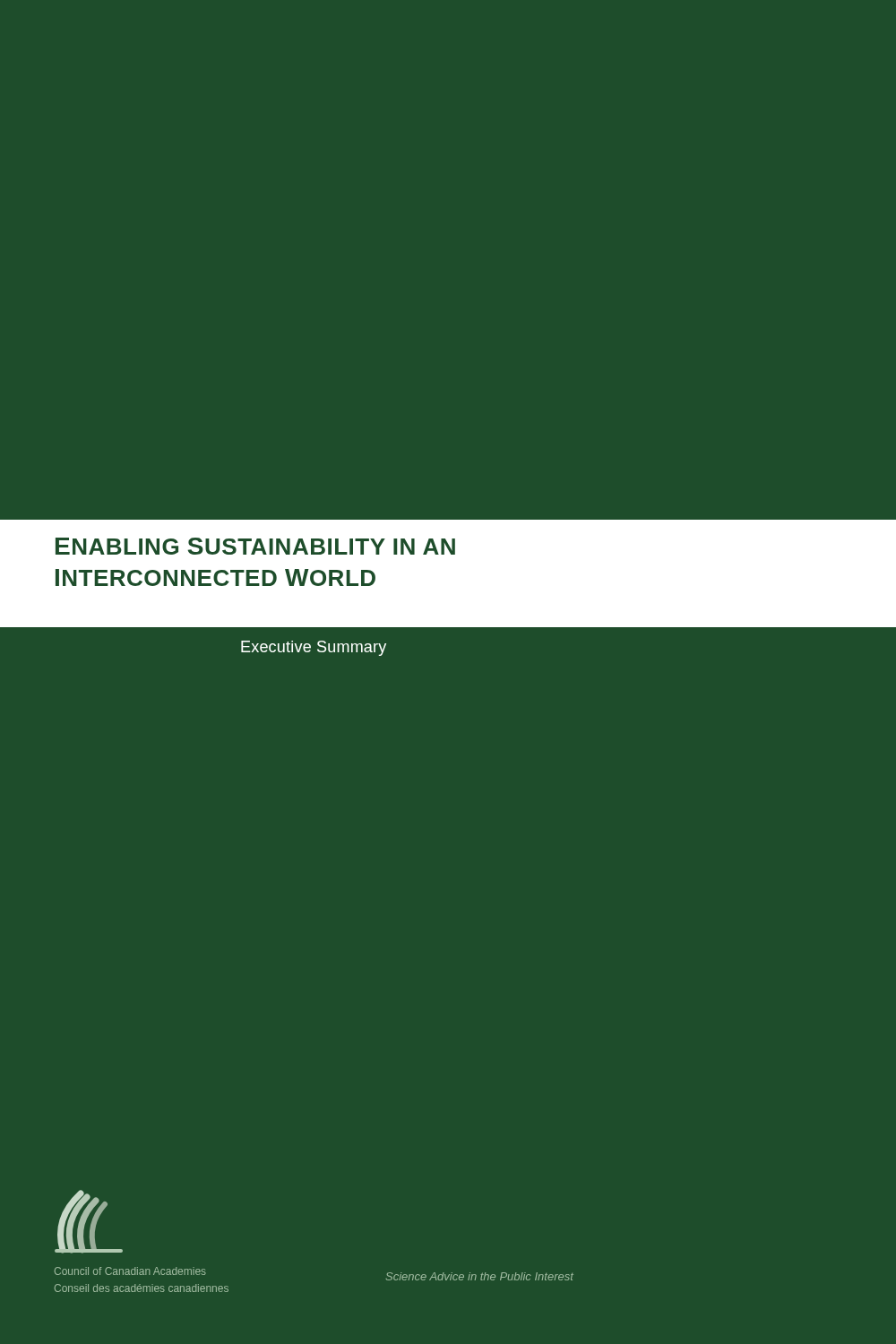Select the text starting "Council of Canadian AcademiesConseil des"
This screenshot has height=1344, width=896.
pos(141,1280)
